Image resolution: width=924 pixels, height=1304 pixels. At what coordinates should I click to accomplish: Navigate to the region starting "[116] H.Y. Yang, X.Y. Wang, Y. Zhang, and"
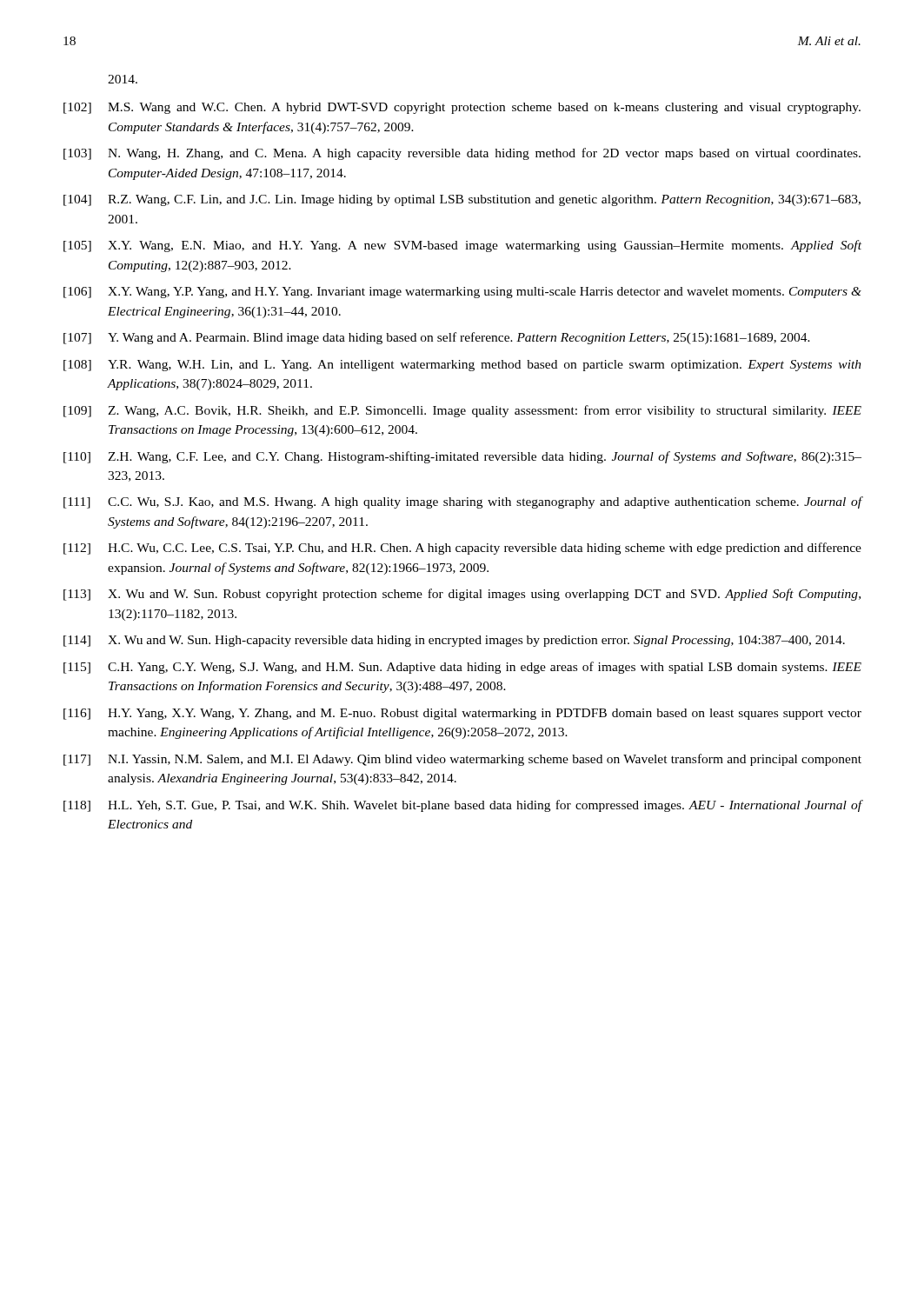tap(462, 723)
